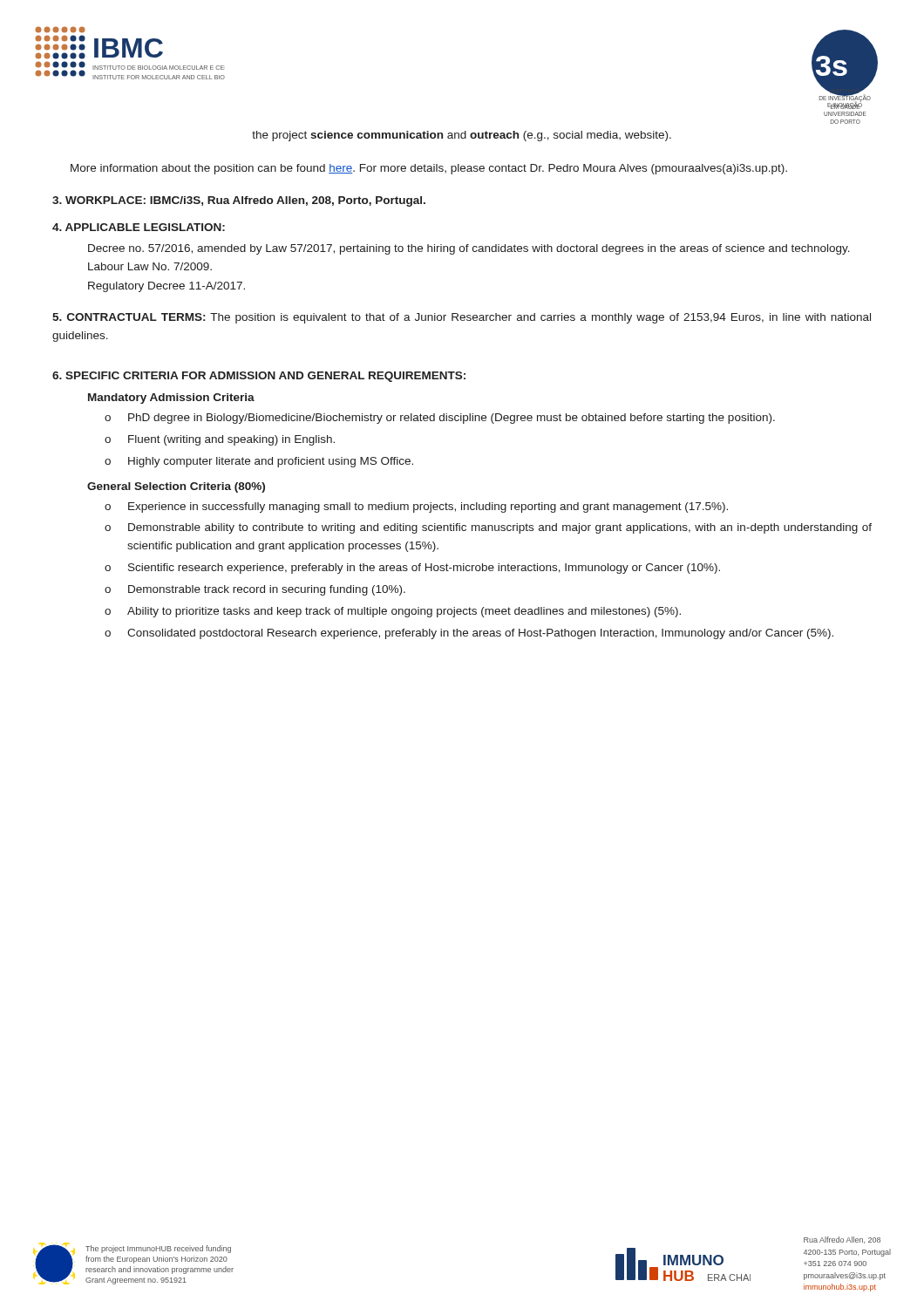
Task: Locate the list item that says "o Consolidated postdoctoral Research experience, preferably in the"
Action: pos(469,634)
